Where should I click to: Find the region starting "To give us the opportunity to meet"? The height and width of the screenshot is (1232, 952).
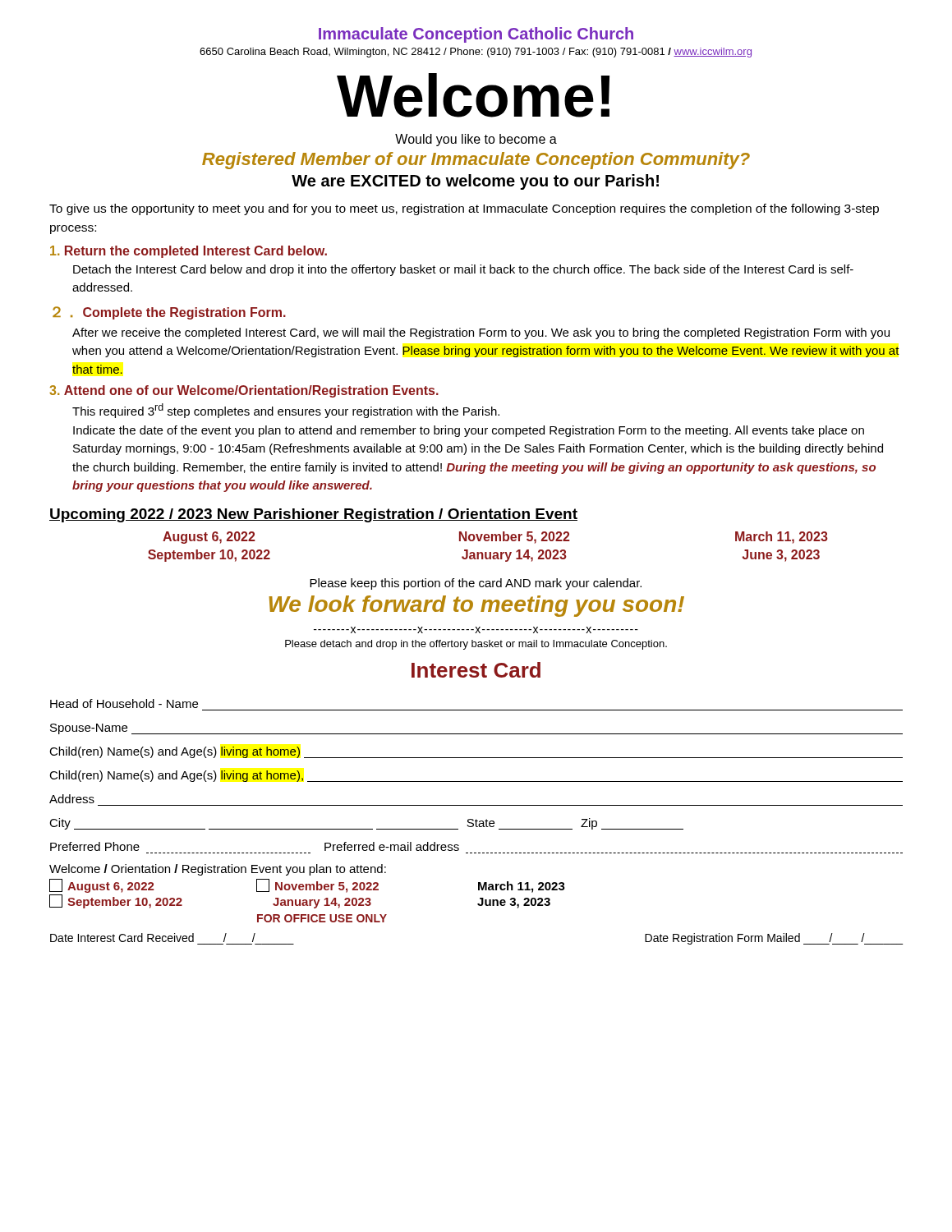coord(464,218)
